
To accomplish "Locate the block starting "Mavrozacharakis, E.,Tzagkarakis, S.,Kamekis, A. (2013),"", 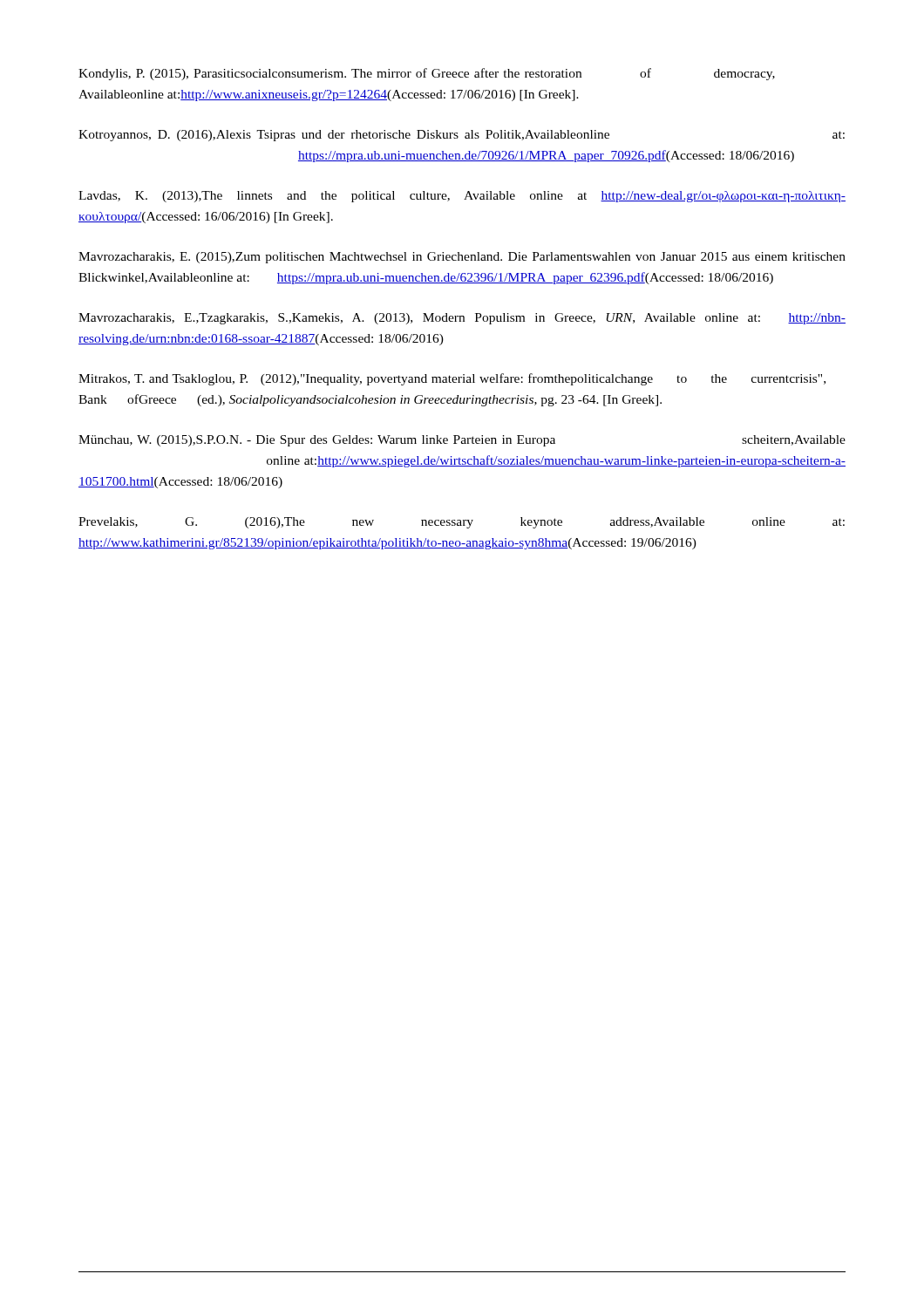I will [462, 328].
